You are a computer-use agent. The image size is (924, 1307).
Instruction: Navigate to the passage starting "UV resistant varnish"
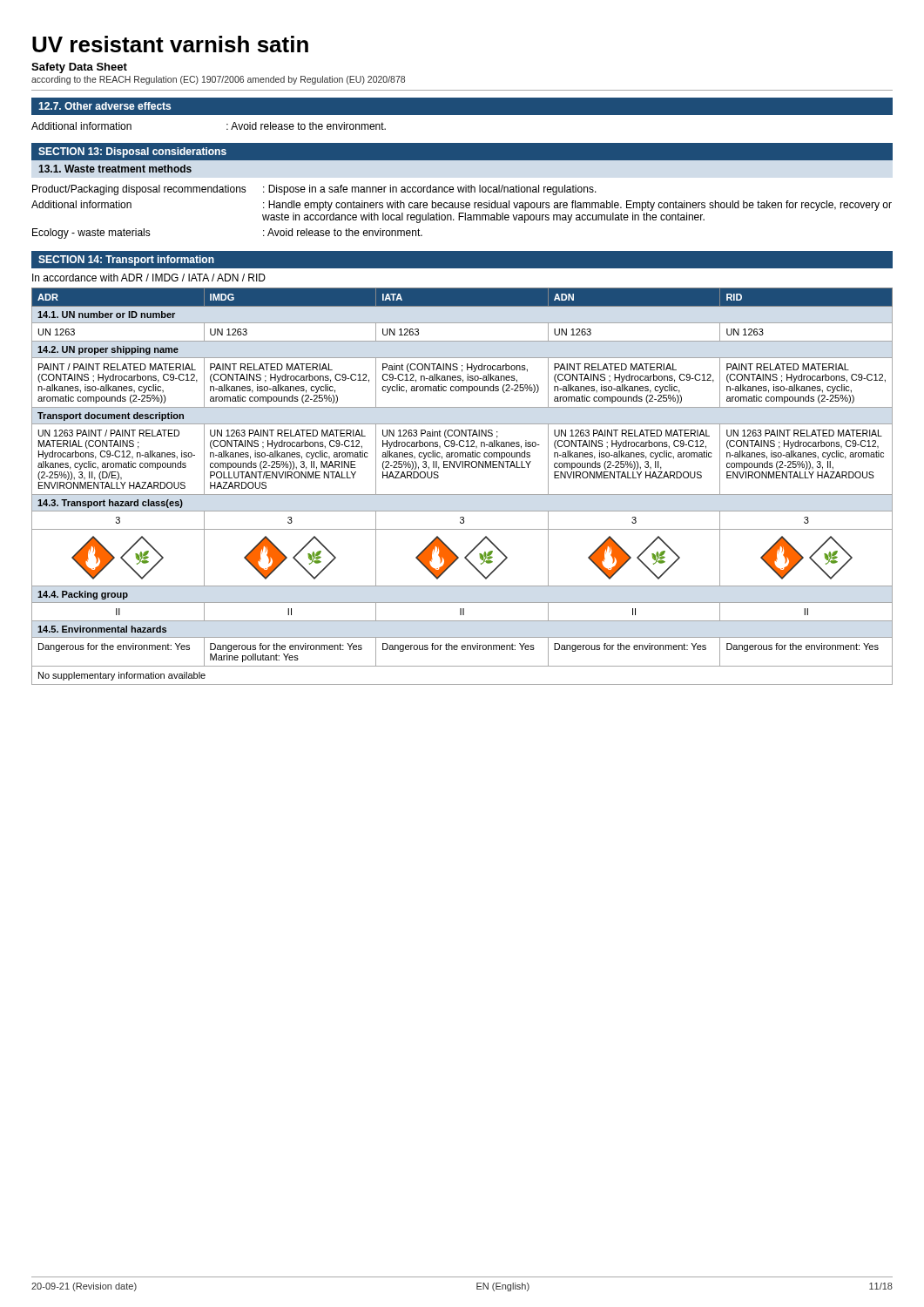[x=170, y=44]
